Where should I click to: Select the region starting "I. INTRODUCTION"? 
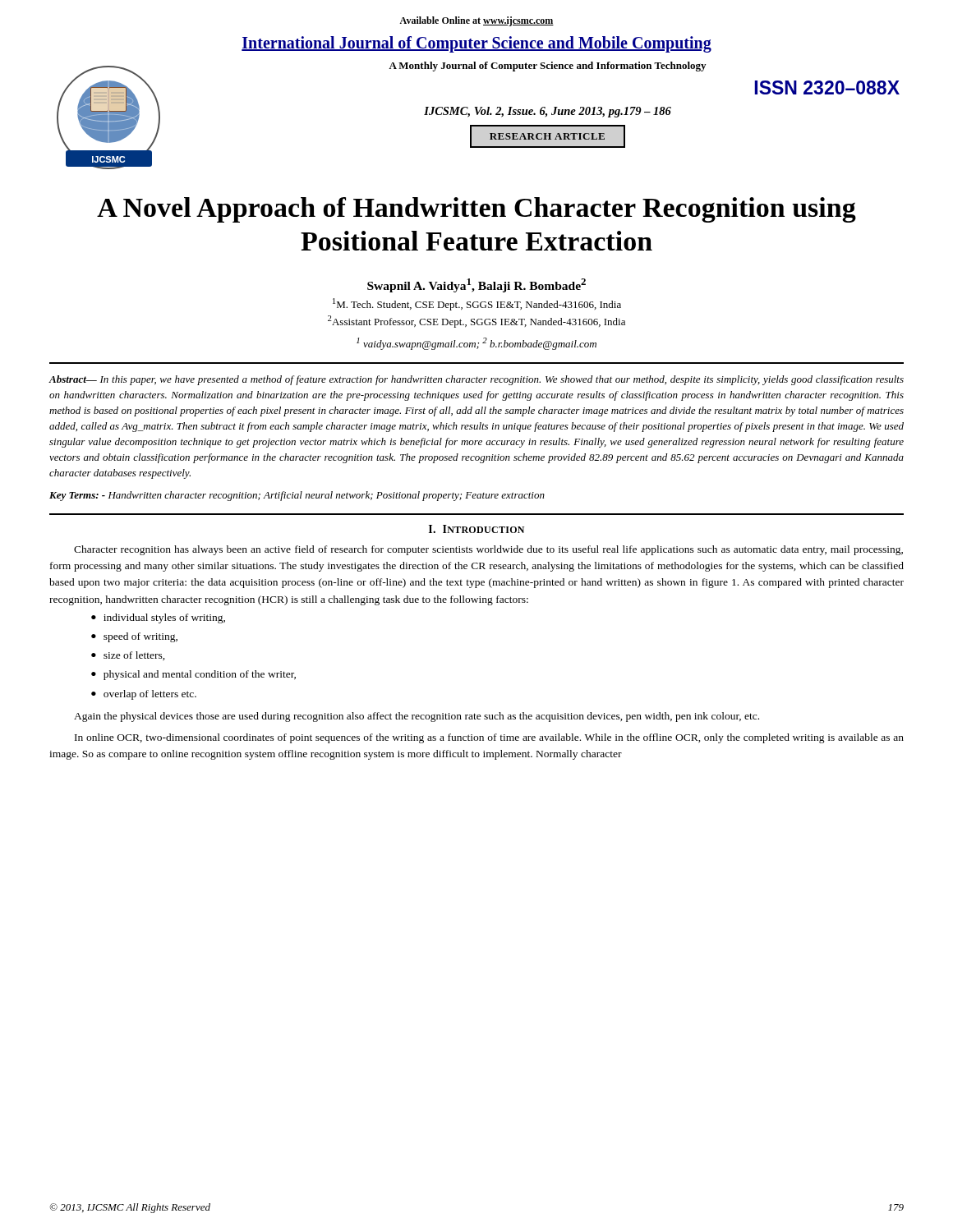point(476,529)
